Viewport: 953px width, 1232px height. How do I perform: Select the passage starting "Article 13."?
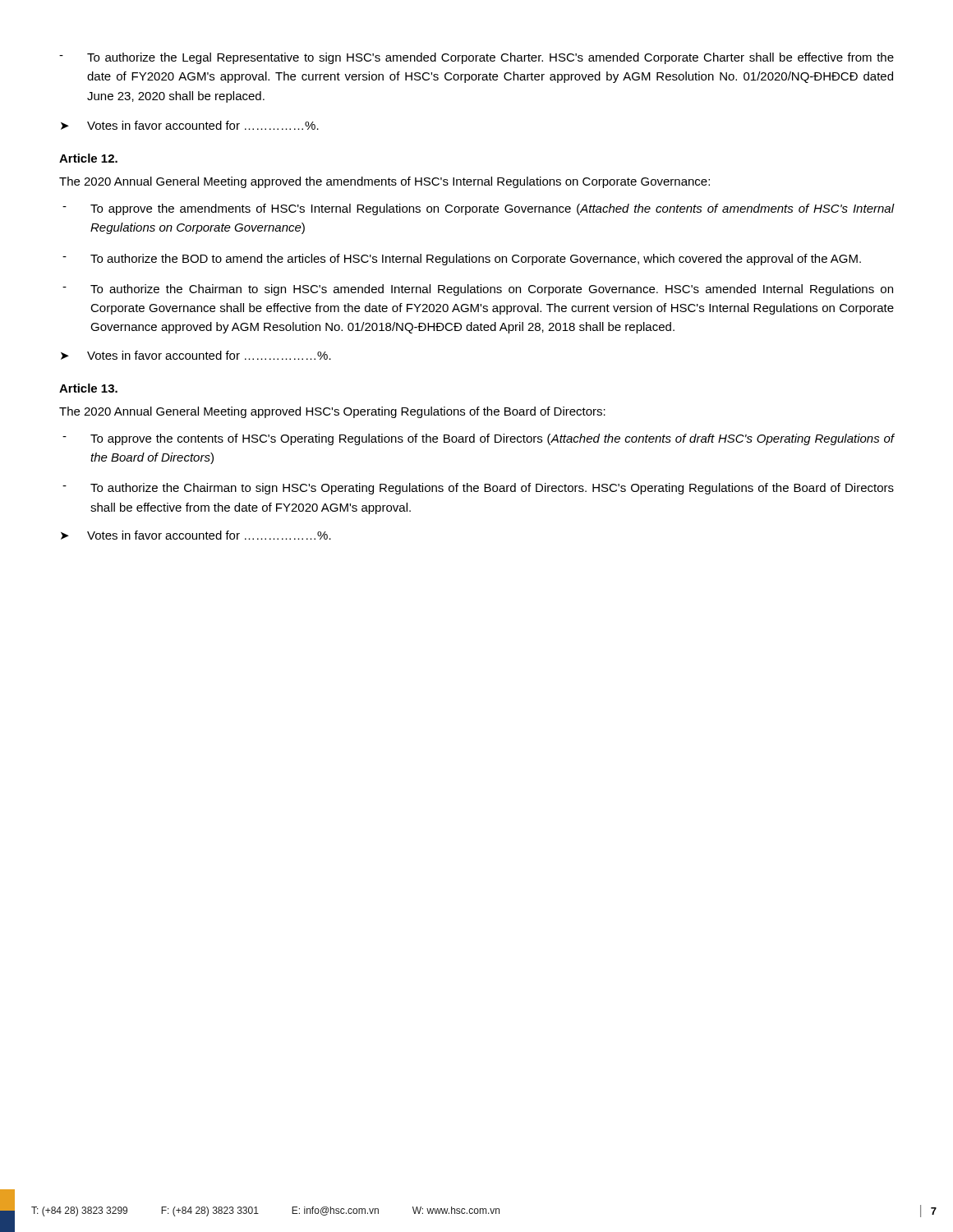click(x=89, y=388)
